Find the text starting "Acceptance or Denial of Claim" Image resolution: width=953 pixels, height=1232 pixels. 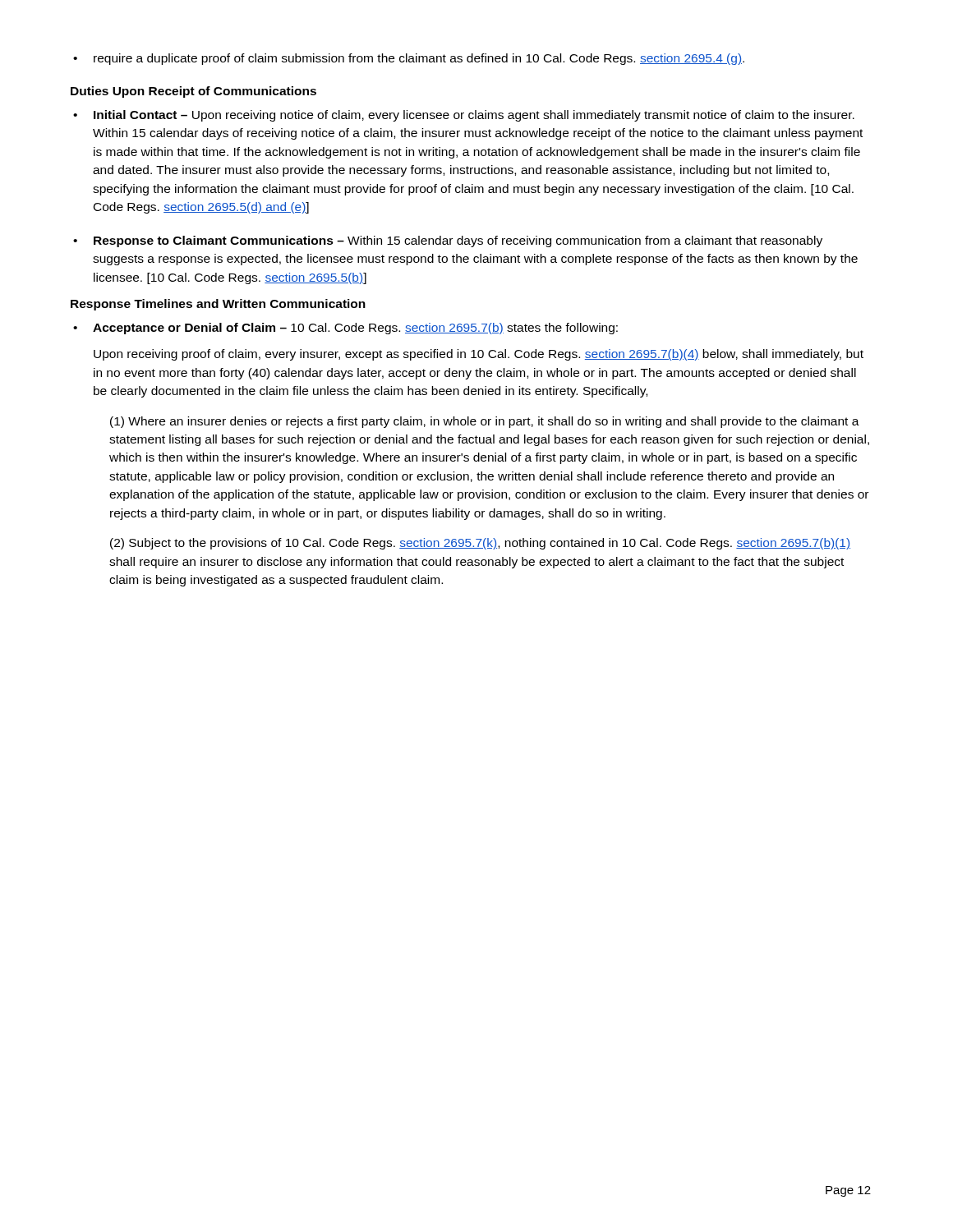[470, 328]
